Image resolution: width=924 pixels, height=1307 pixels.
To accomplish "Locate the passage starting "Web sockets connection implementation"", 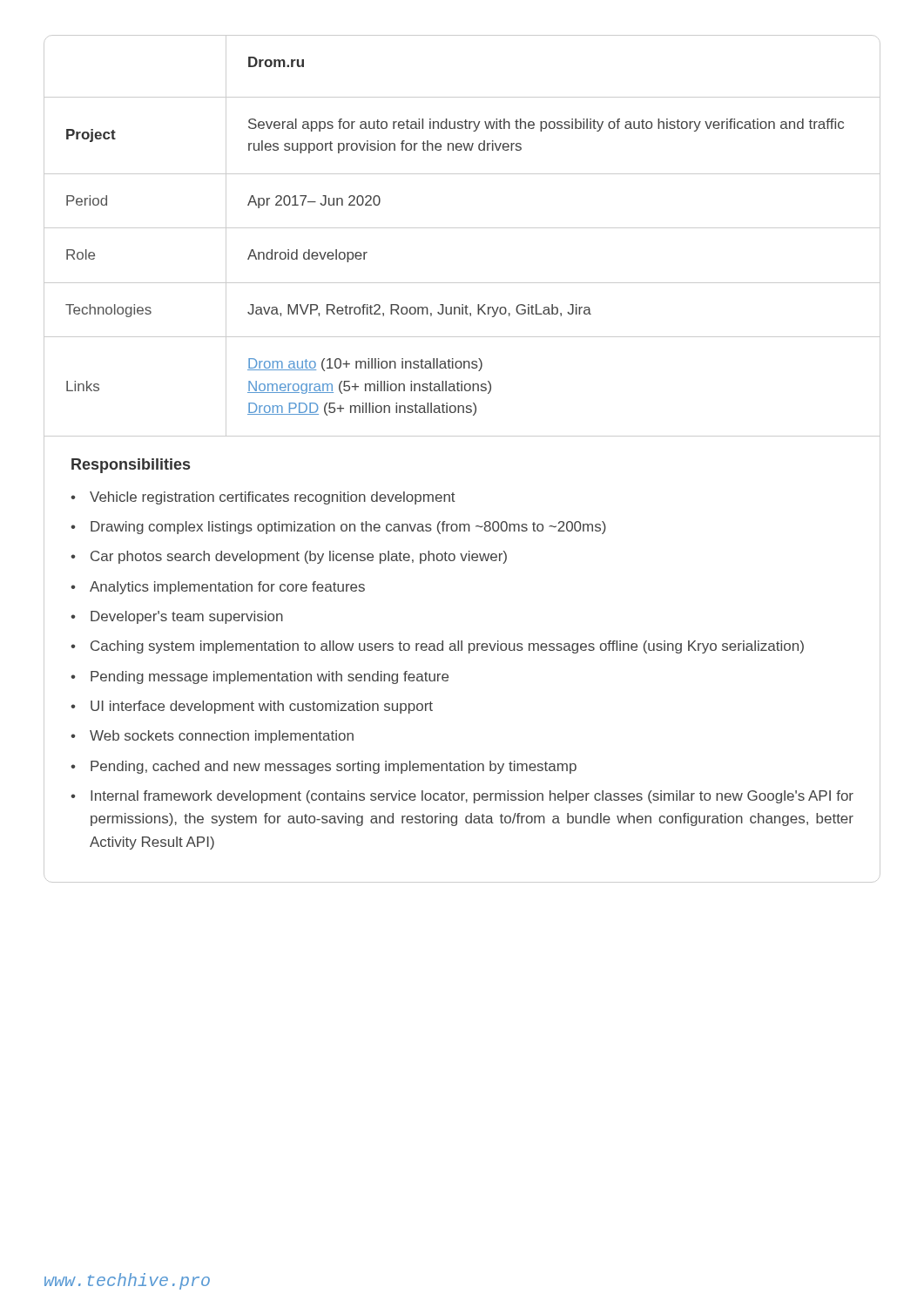I will (x=222, y=736).
